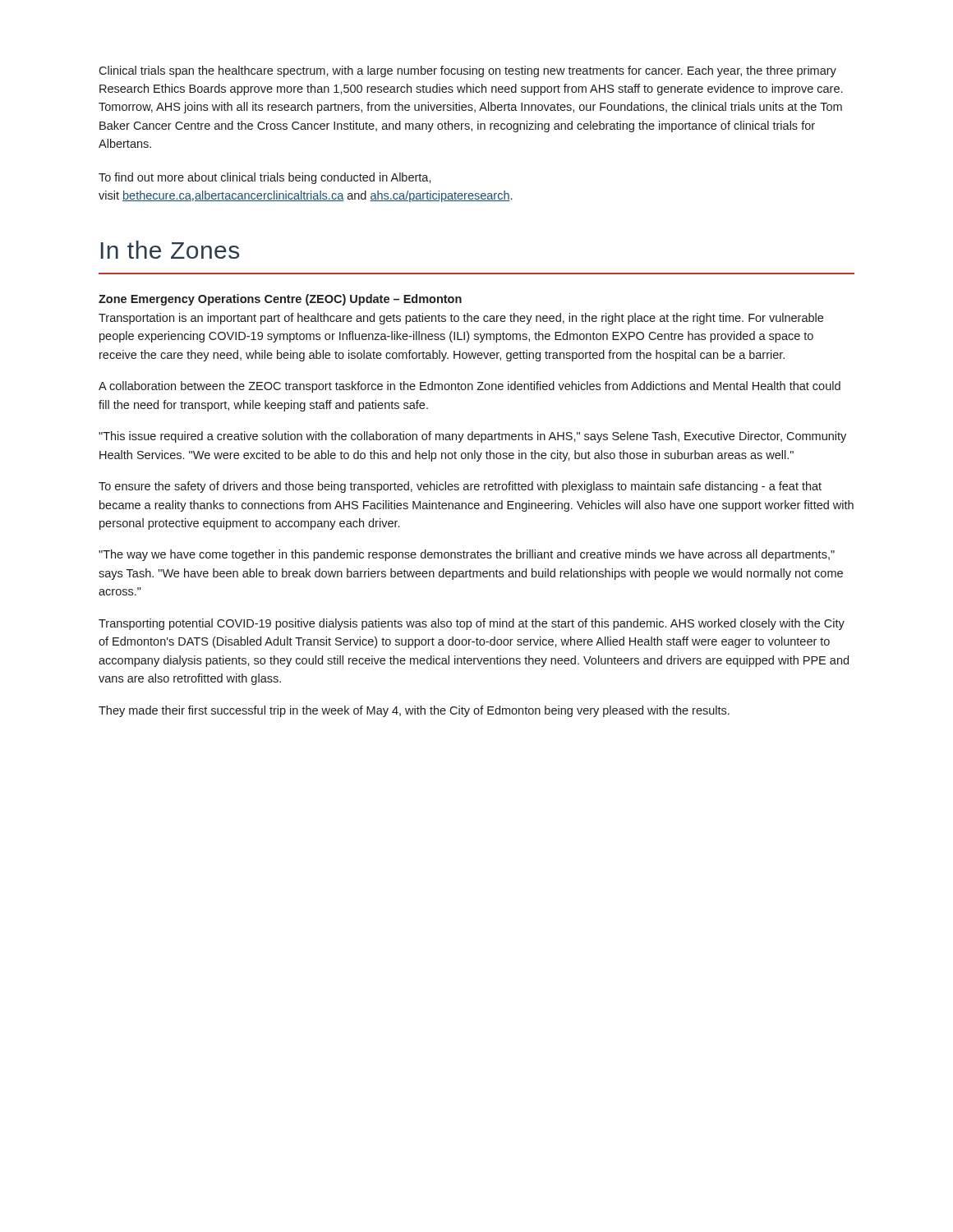Screen dimensions: 1232x953
Task: Find the text block that says "Transportation is an important part of"
Action: [476, 336]
